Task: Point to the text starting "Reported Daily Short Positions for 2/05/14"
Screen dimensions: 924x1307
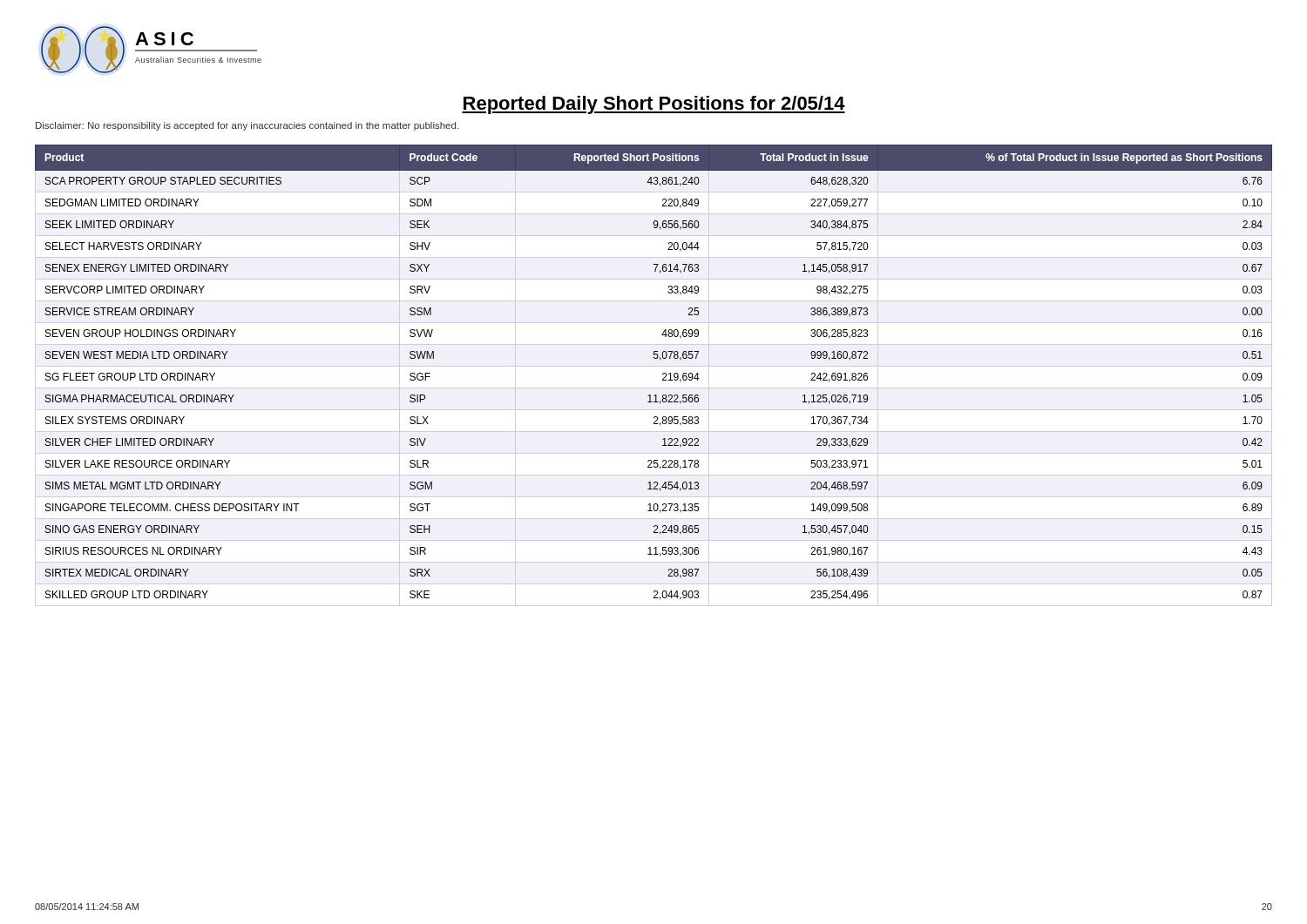Action: coord(654,103)
